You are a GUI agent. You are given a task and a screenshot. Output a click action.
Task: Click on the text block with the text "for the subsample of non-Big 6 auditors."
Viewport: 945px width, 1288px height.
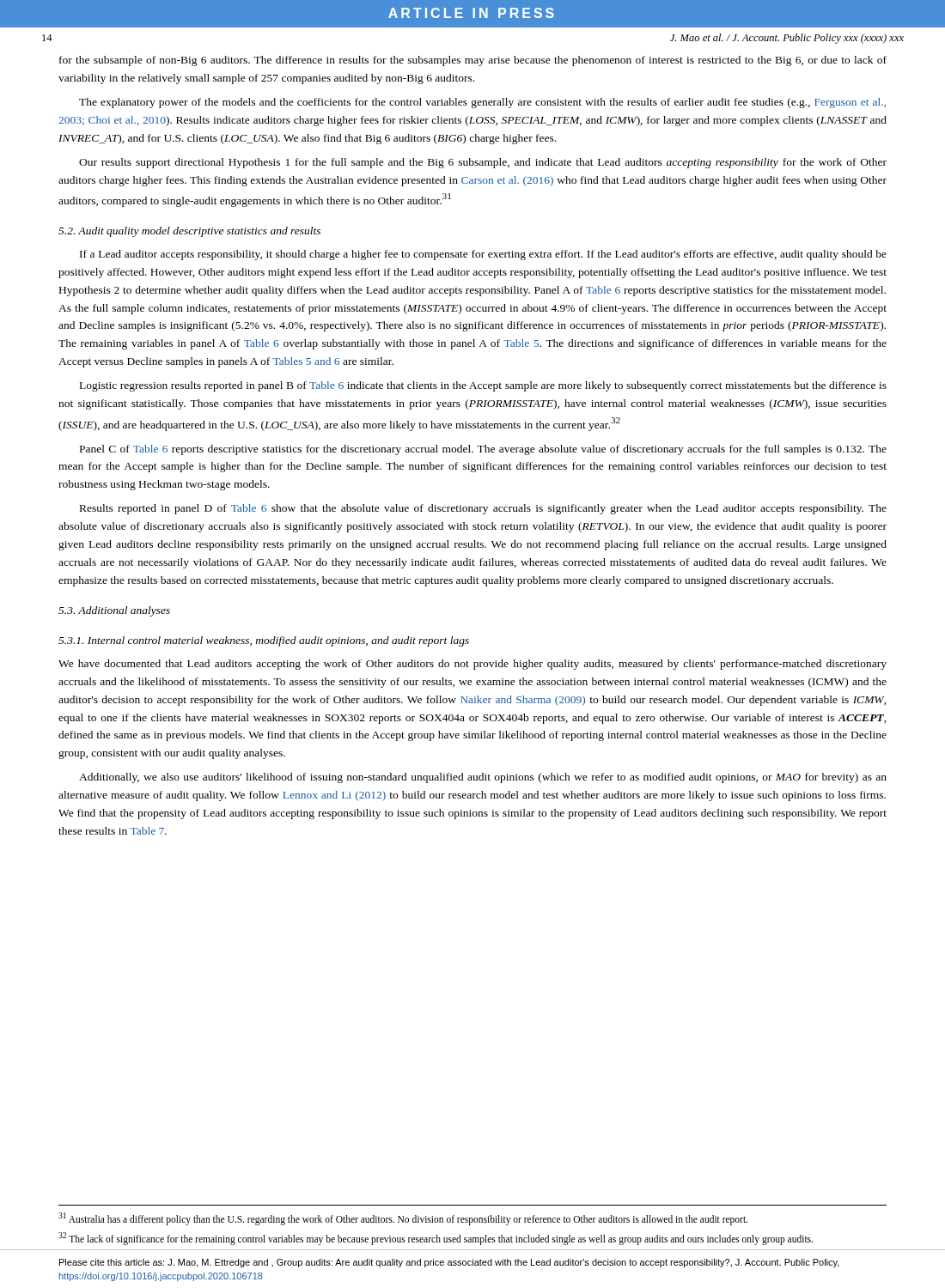(x=472, y=69)
